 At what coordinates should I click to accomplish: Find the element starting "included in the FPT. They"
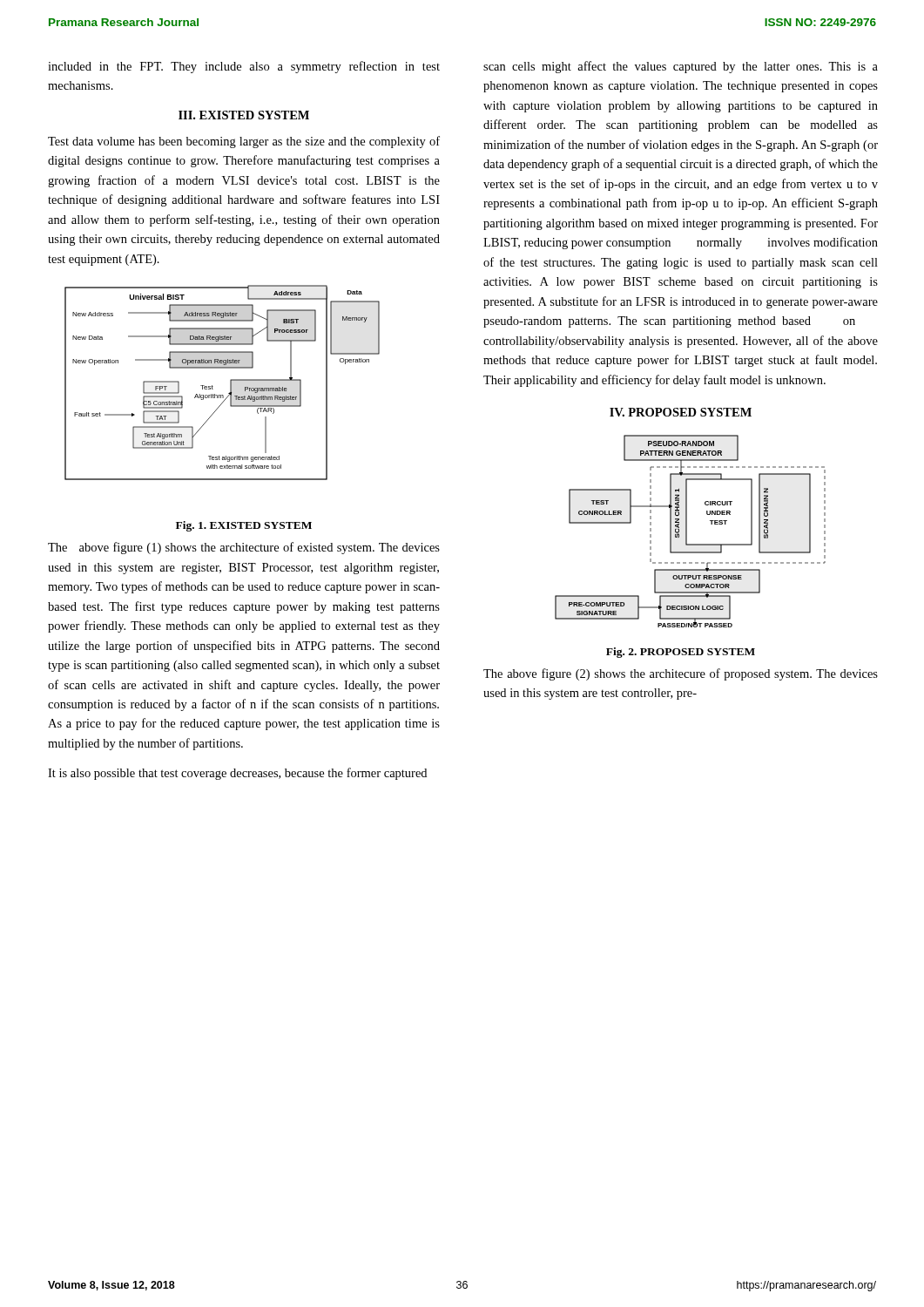point(244,76)
